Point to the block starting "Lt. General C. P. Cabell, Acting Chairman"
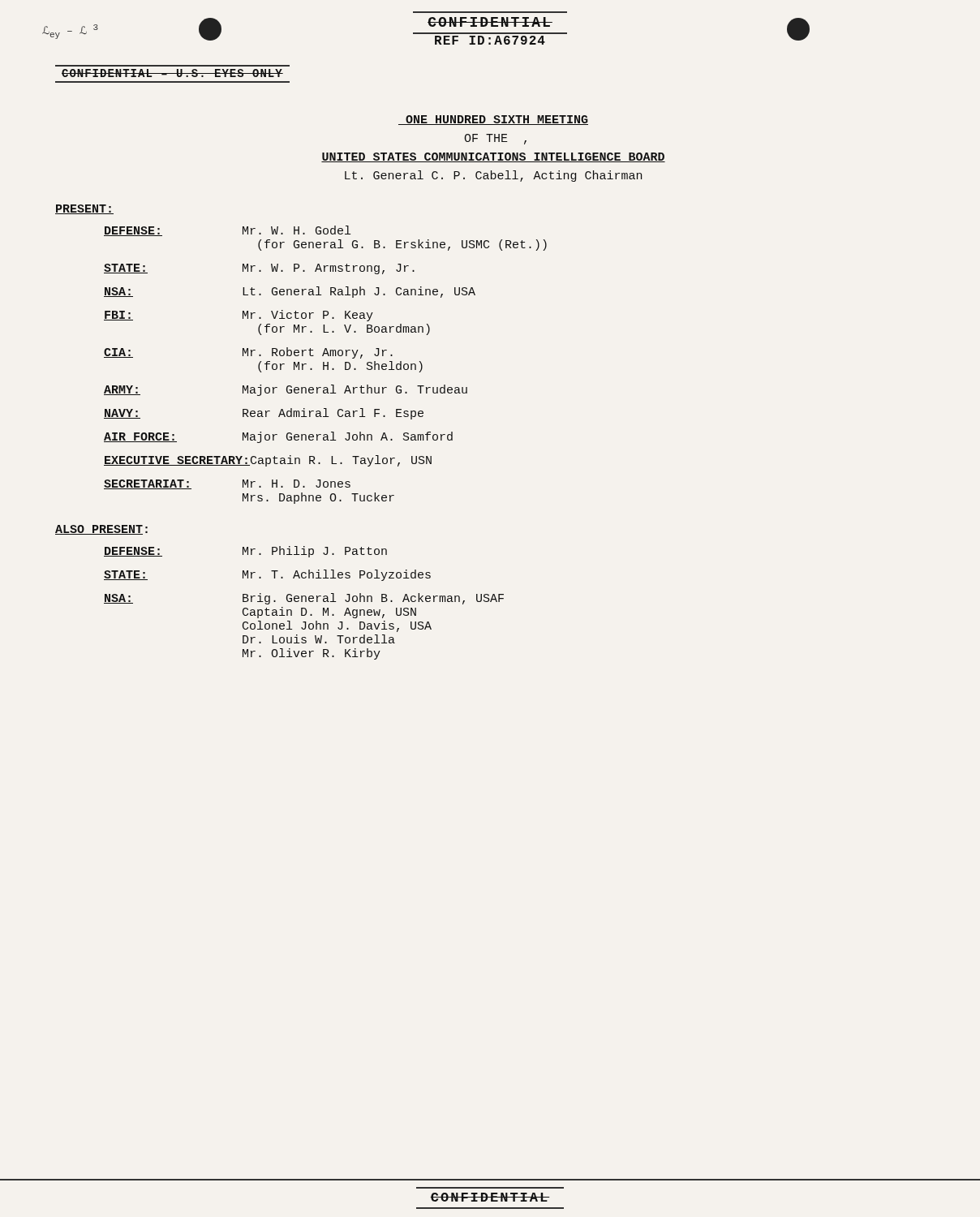980x1217 pixels. coord(493,176)
